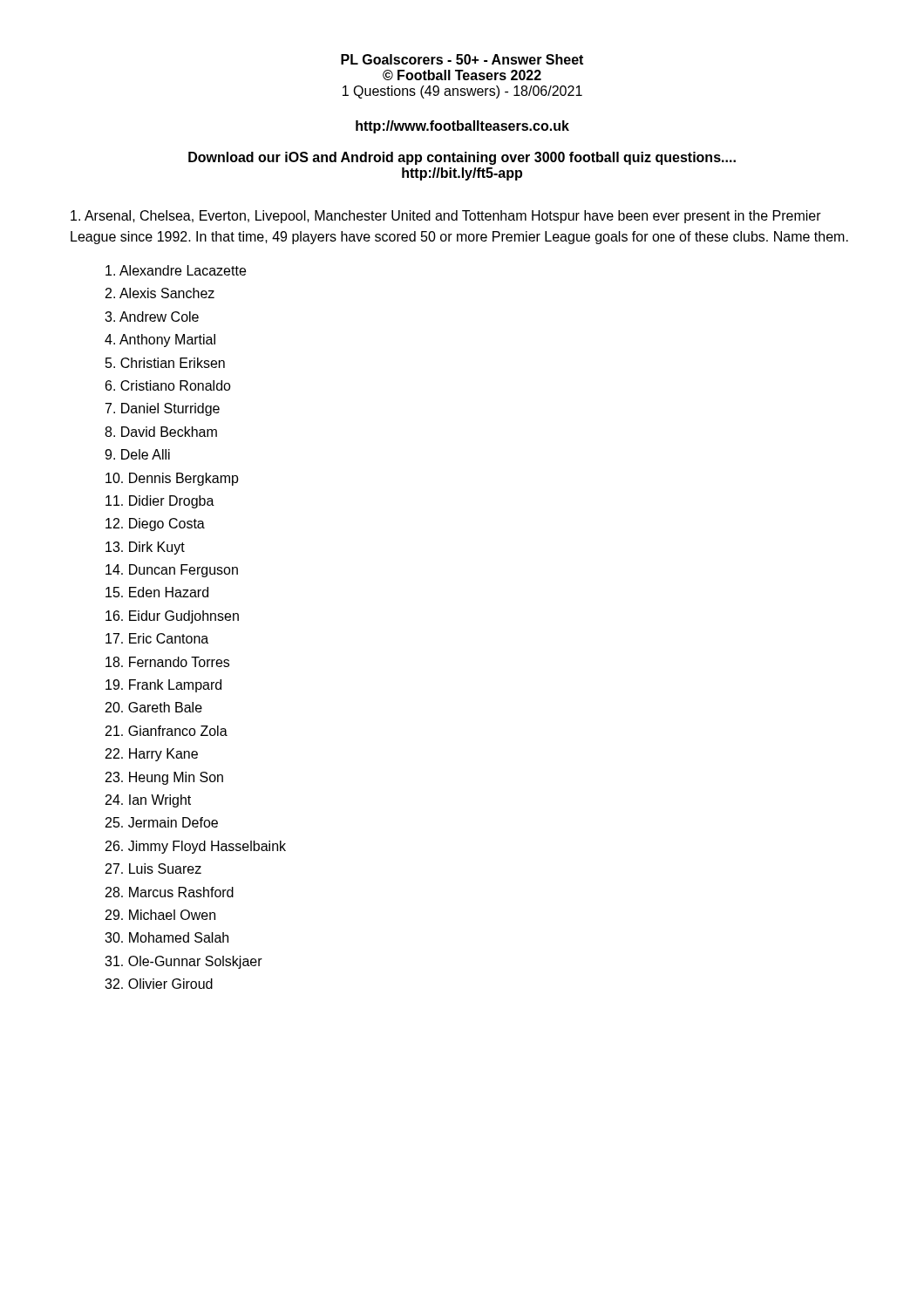
Task: Click on the list item containing "19. Frank Lampard"
Action: pos(164,685)
